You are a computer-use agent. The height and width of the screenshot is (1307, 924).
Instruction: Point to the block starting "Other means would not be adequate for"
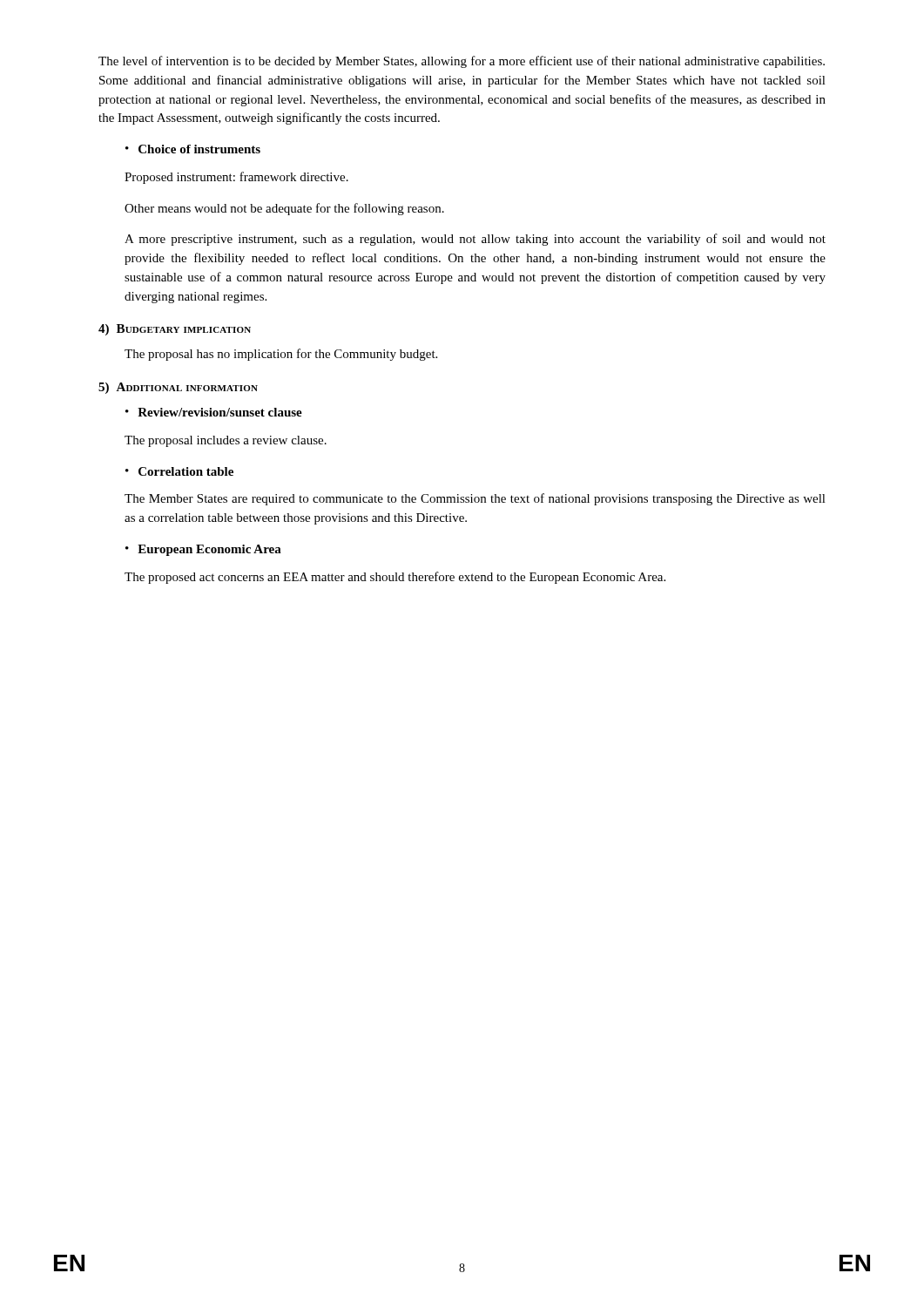click(x=284, y=209)
